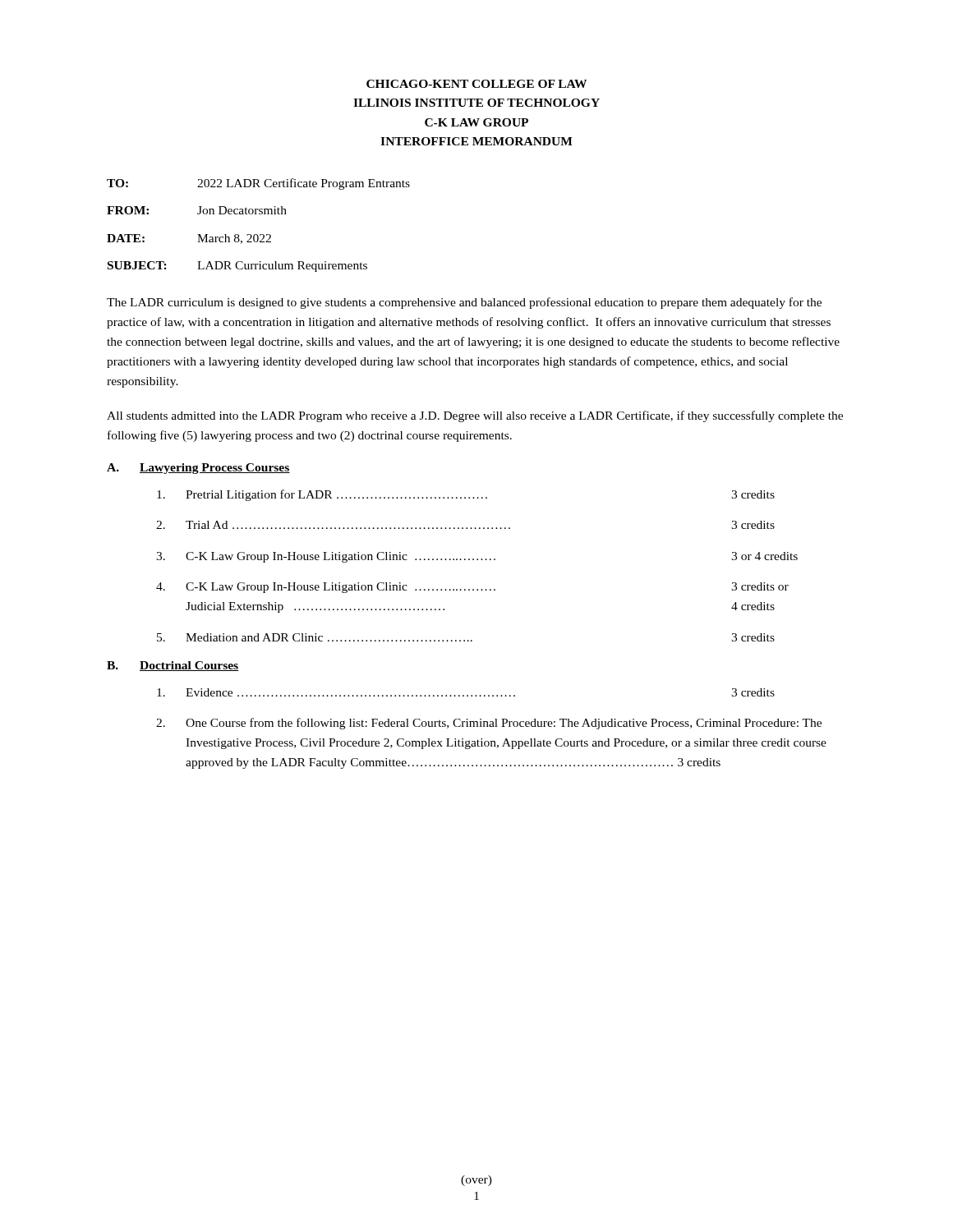Select the passage starting "2. One Course from the following list:"
The width and height of the screenshot is (953, 1232).
[x=501, y=743]
